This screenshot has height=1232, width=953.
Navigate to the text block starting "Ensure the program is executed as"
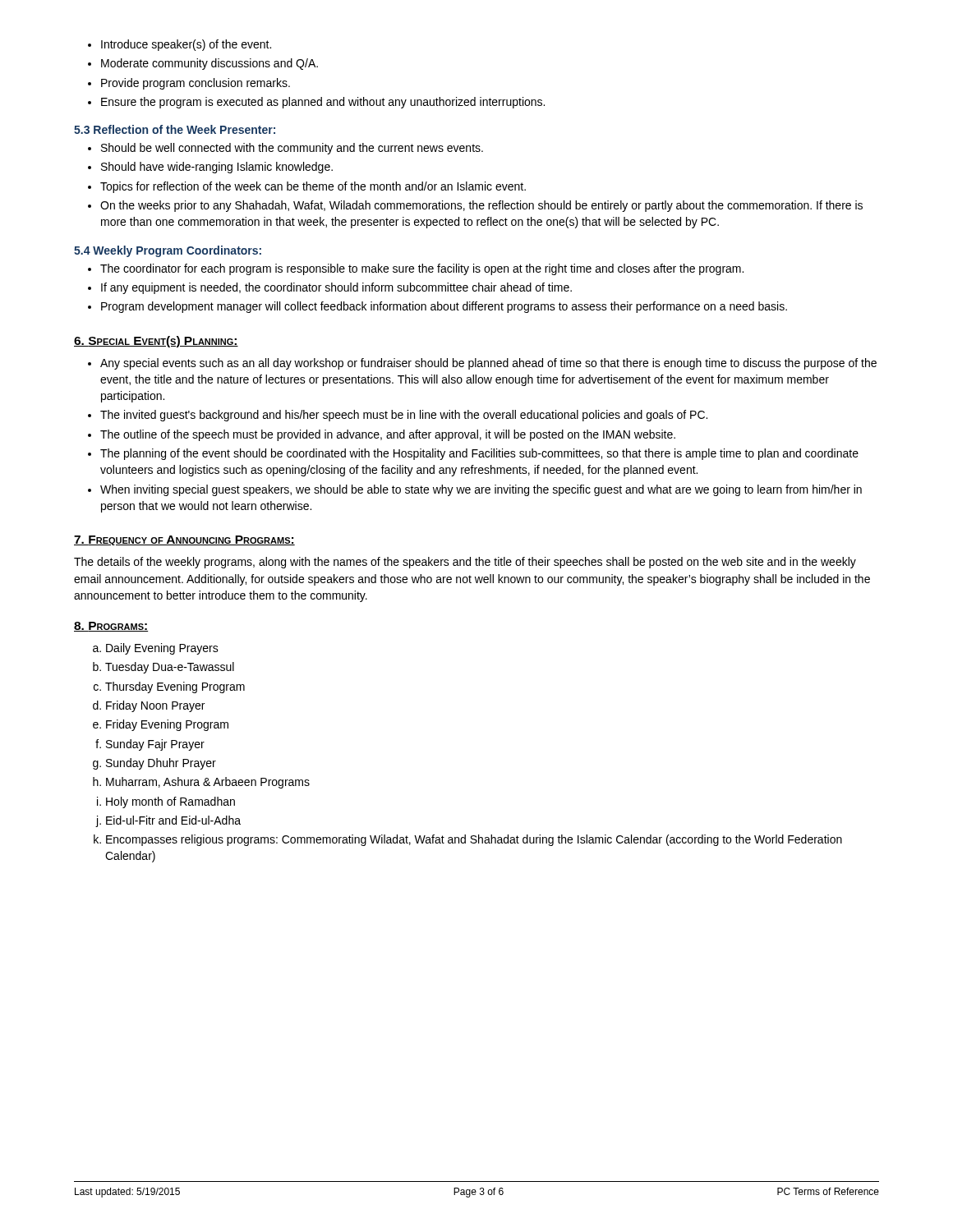click(x=490, y=102)
